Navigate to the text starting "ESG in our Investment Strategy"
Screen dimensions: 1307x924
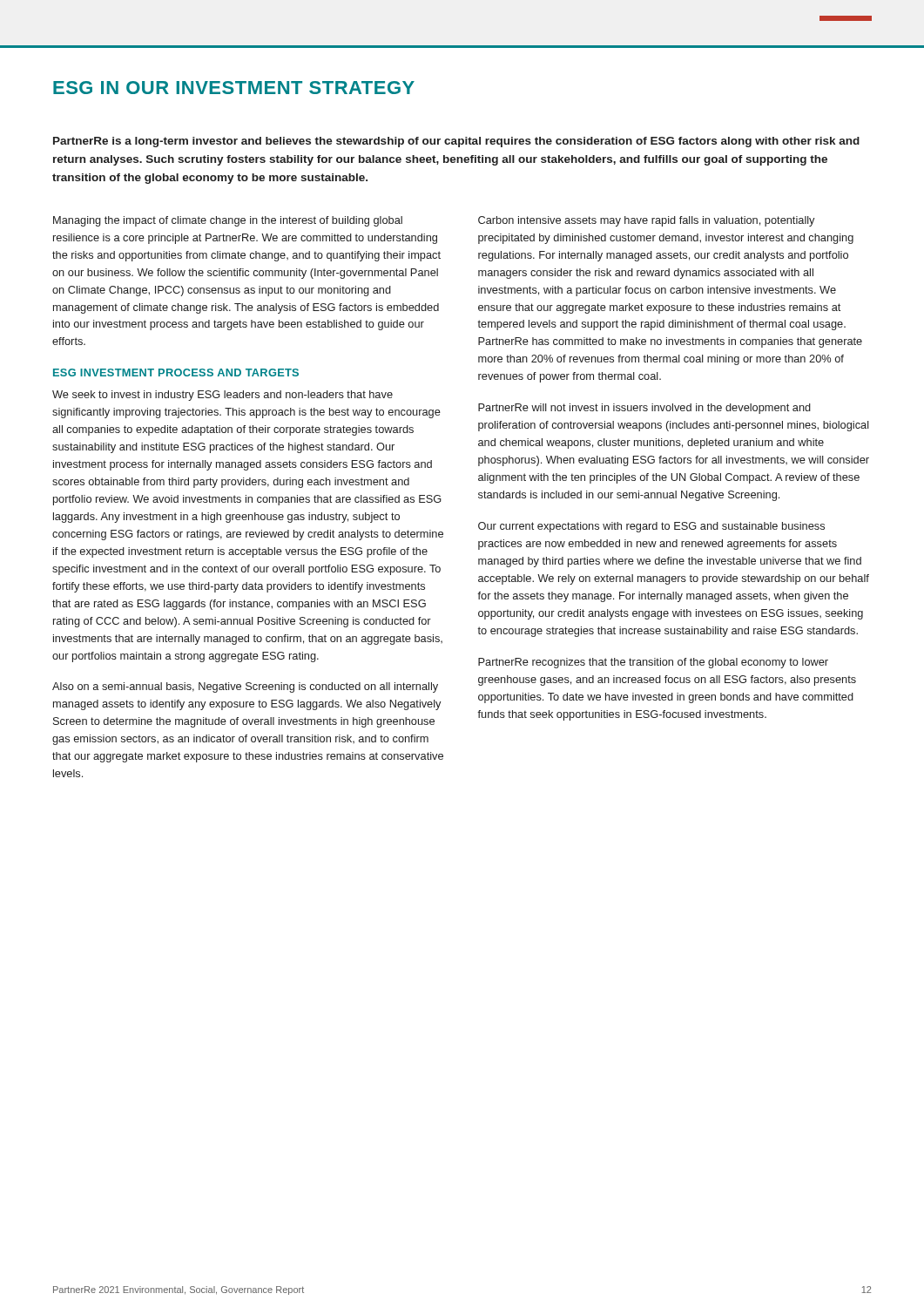[234, 88]
